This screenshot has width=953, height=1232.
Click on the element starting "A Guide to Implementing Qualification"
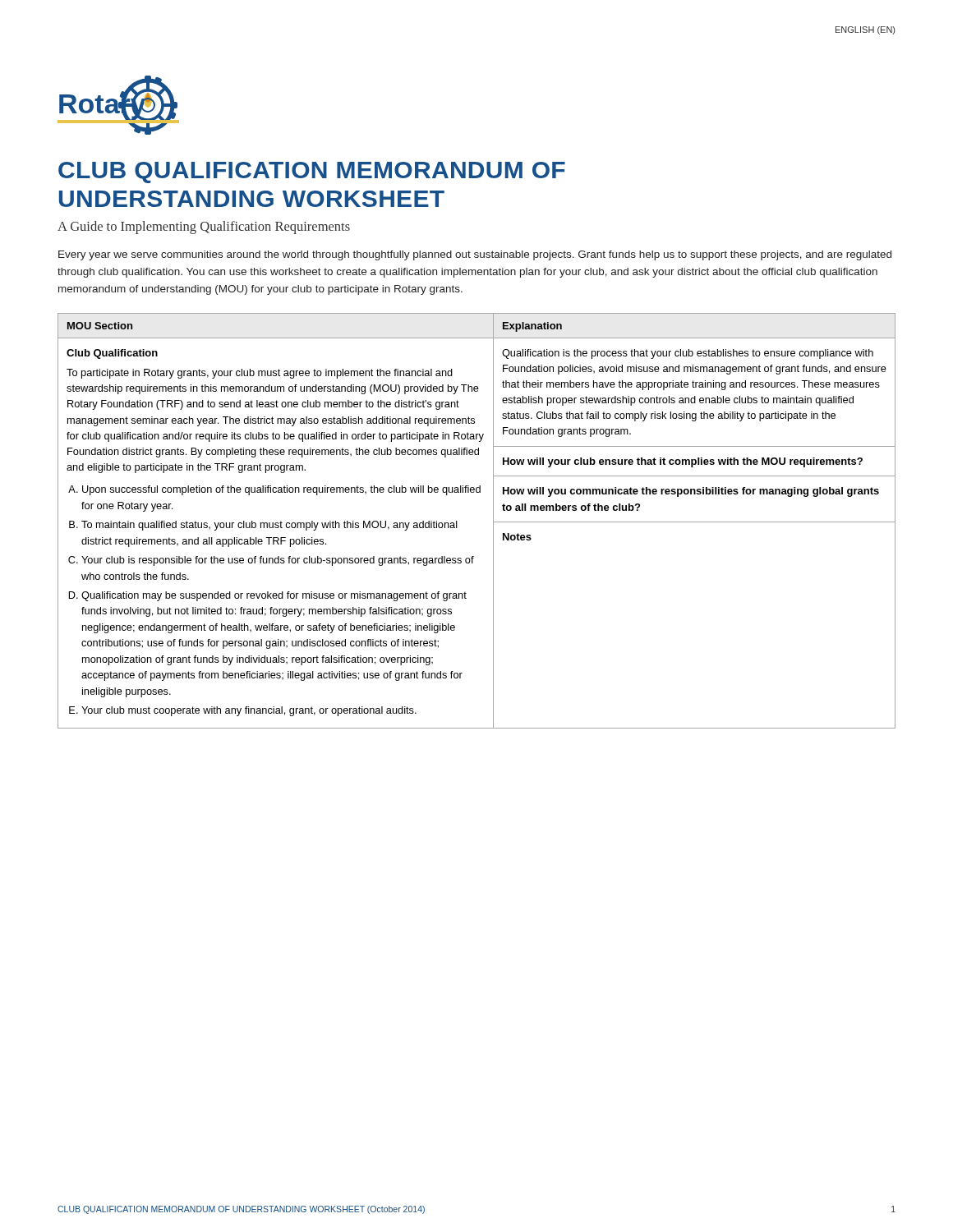tap(204, 226)
